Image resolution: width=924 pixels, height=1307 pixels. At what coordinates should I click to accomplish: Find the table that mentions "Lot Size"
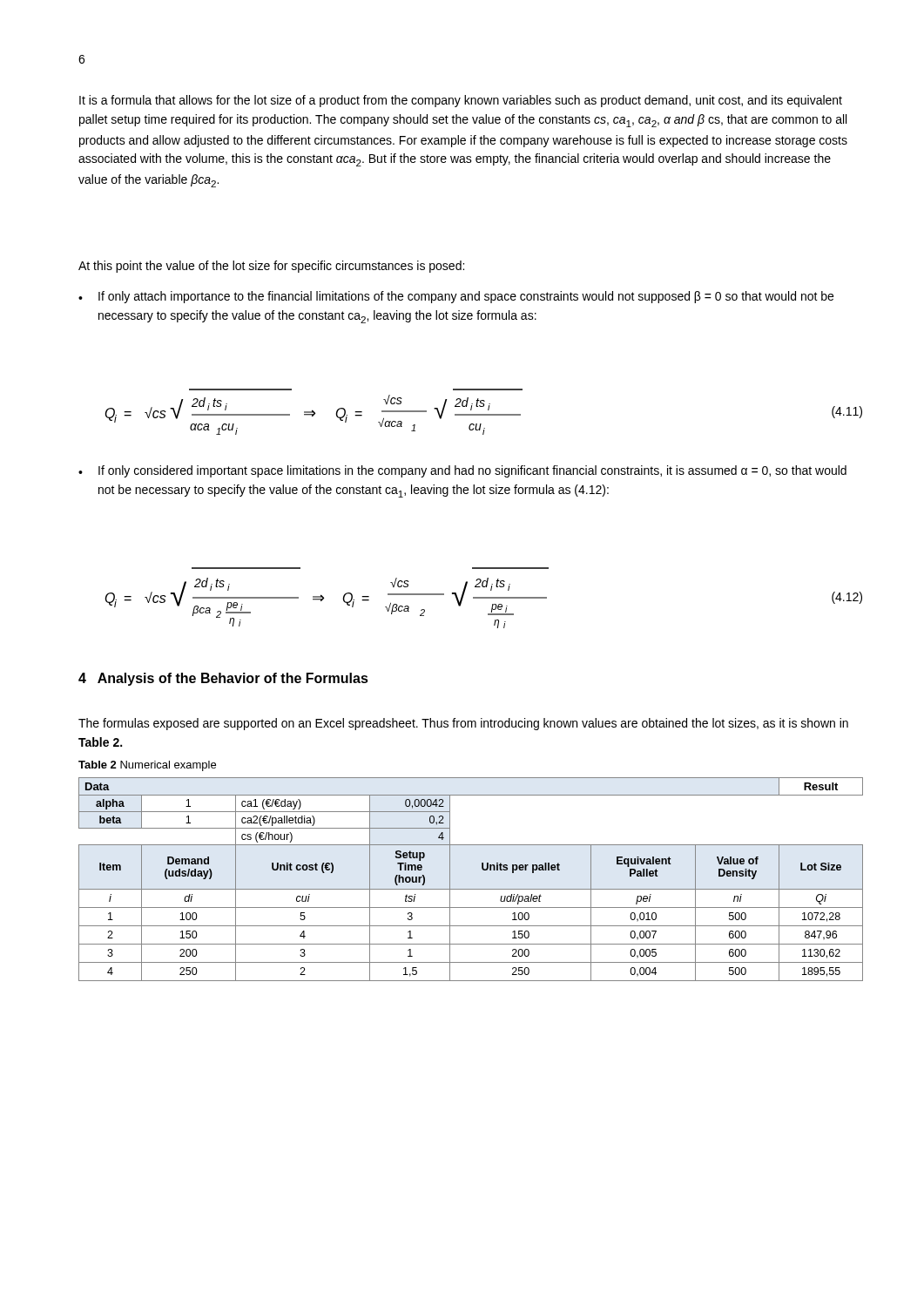coord(471,879)
